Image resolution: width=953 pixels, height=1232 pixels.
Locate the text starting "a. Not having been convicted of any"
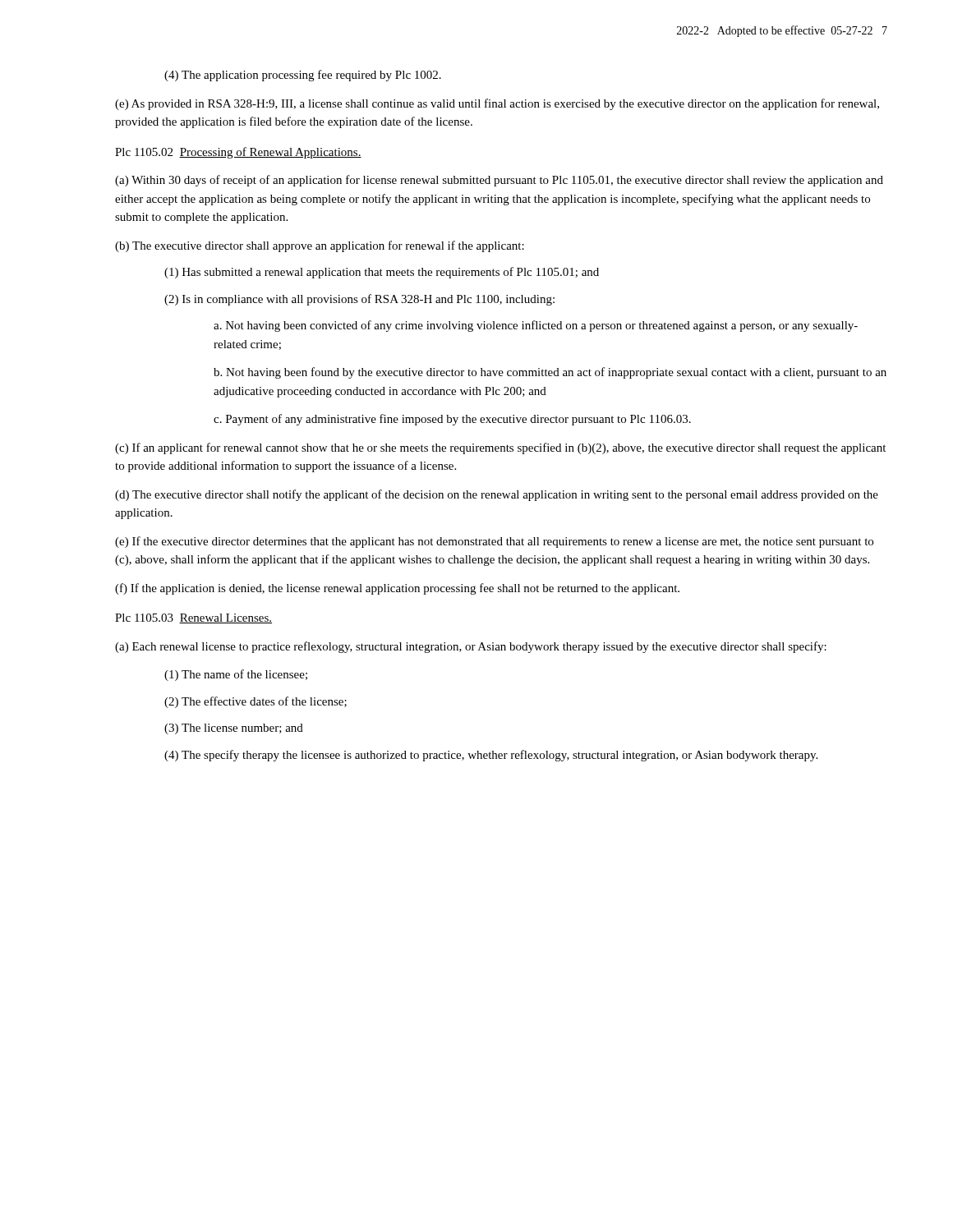550,335
